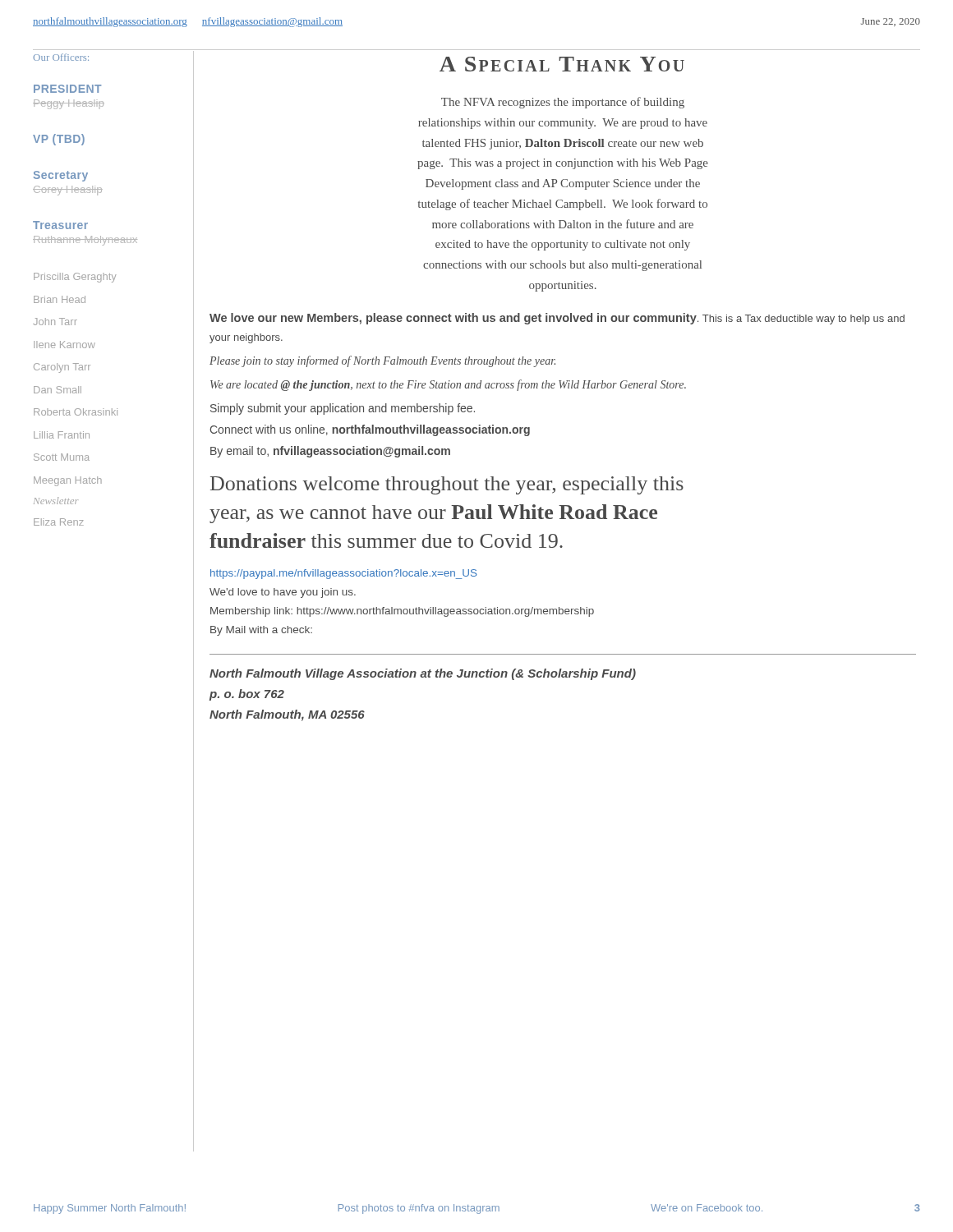Click on the text block starting "Brian Head"
The height and width of the screenshot is (1232, 953).
[60, 299]
